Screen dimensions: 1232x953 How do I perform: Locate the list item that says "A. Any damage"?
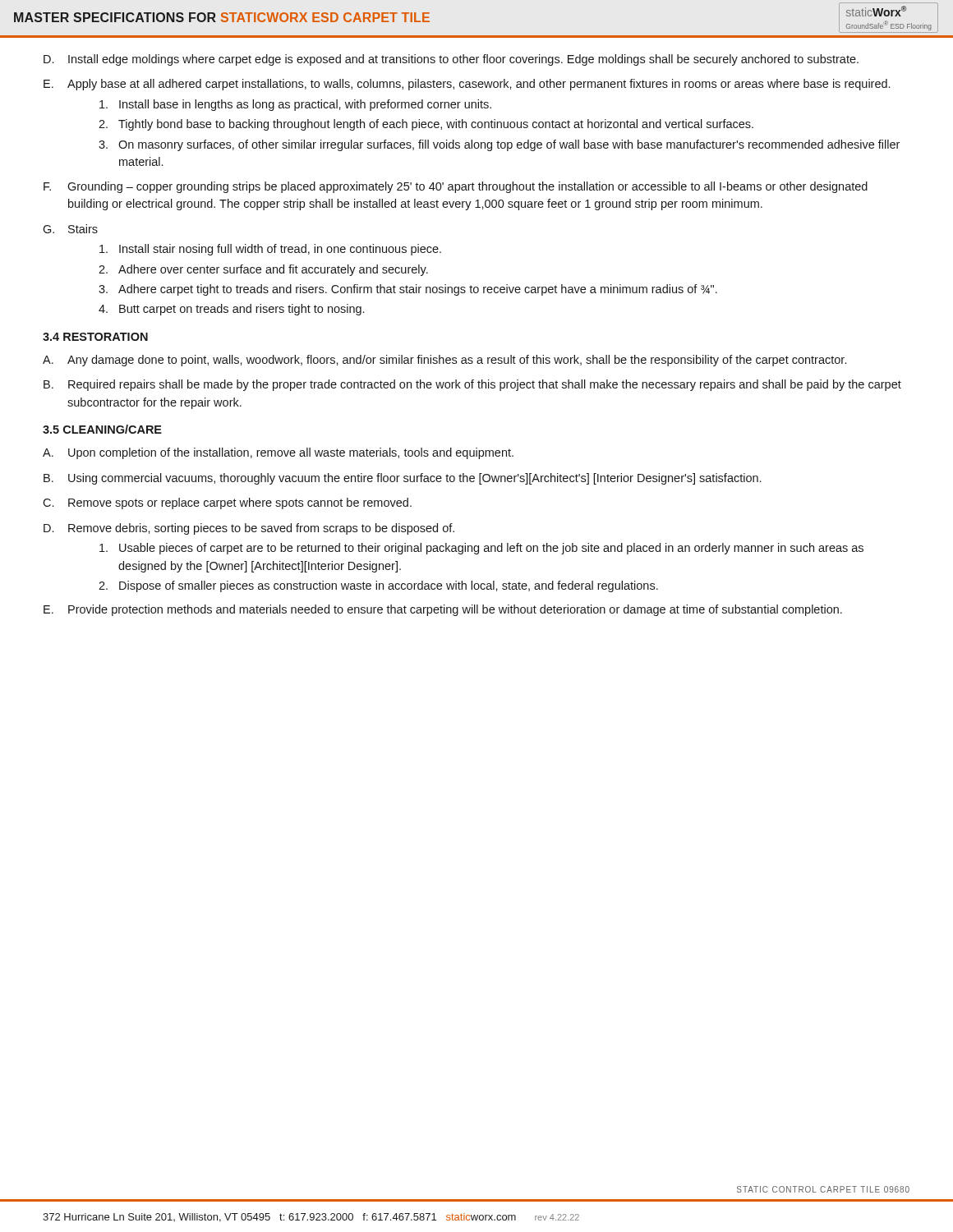(x=445, y=360)
